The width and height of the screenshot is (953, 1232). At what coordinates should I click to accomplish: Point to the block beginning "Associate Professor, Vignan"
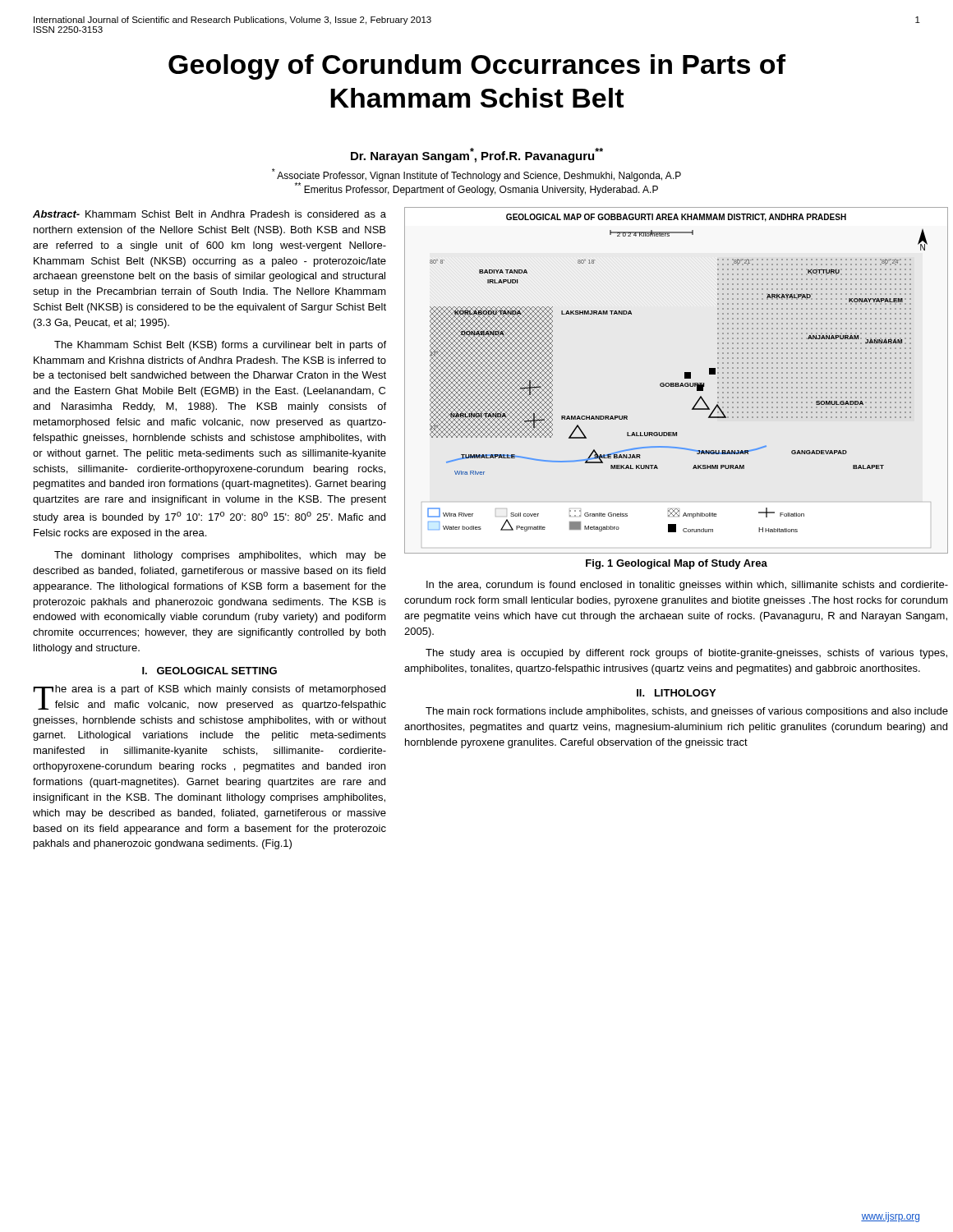coord(476,182)
